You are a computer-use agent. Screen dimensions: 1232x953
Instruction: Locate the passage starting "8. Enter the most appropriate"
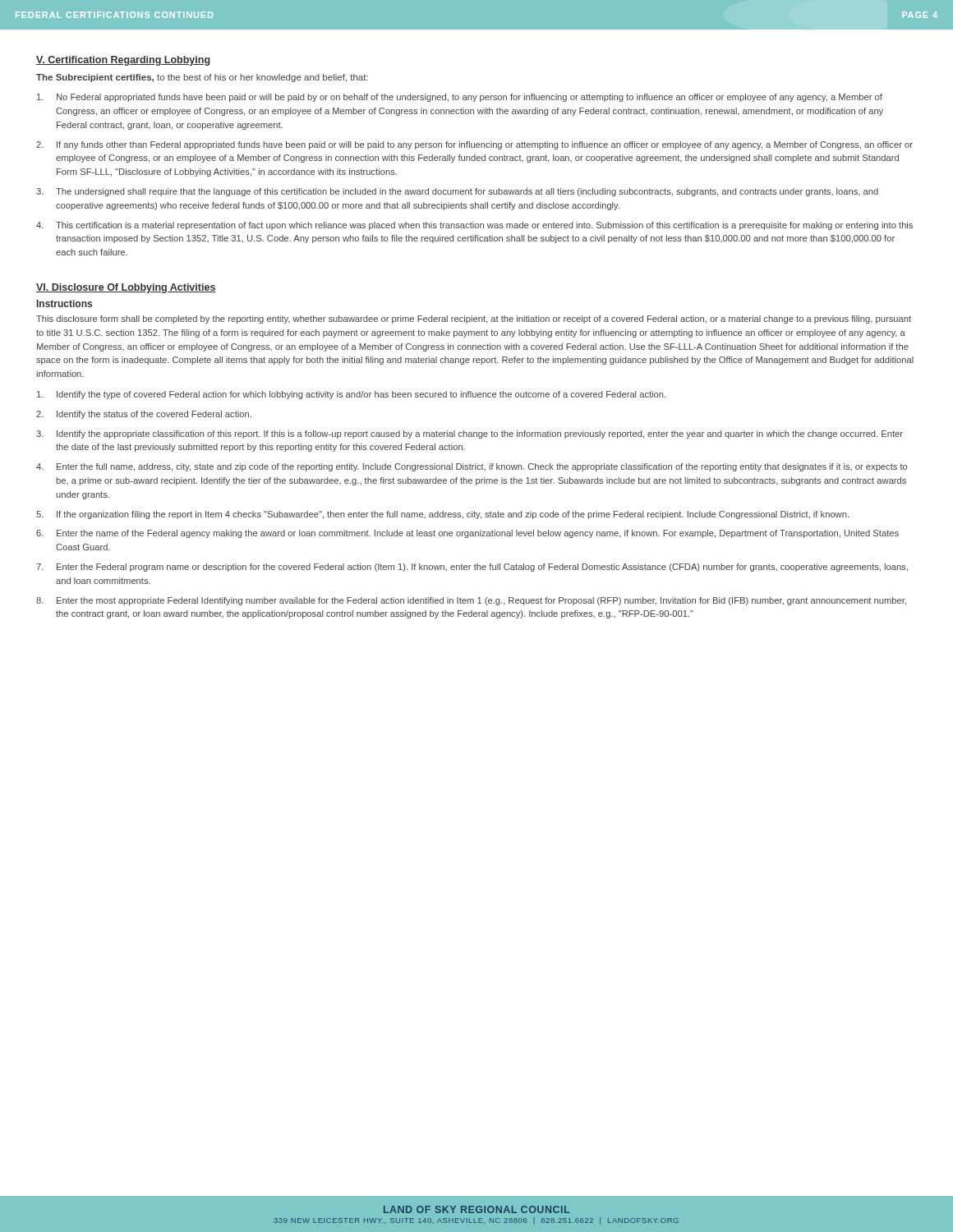click(x=476, y=607)
